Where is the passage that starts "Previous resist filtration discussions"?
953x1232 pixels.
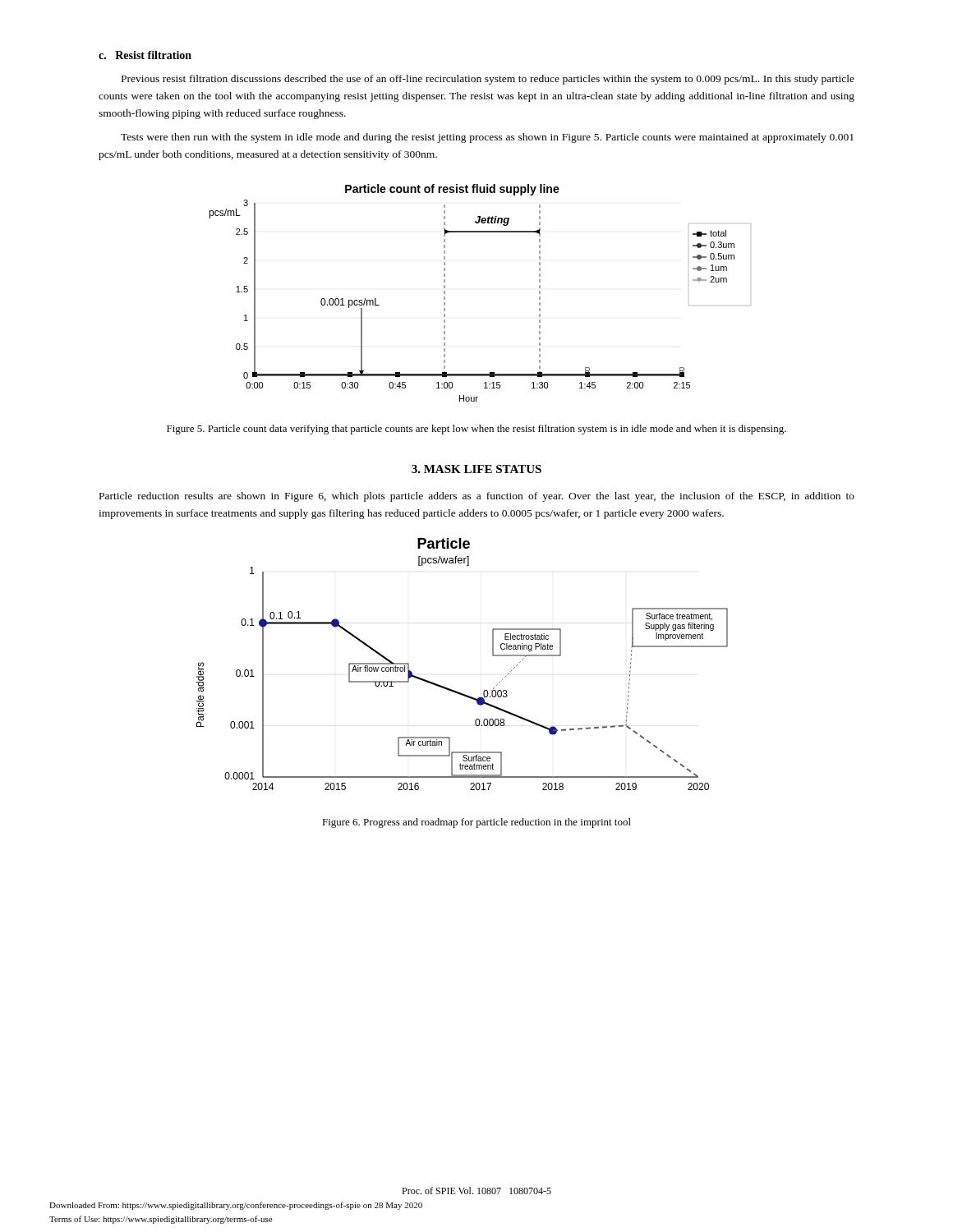(x=476, y=96)
